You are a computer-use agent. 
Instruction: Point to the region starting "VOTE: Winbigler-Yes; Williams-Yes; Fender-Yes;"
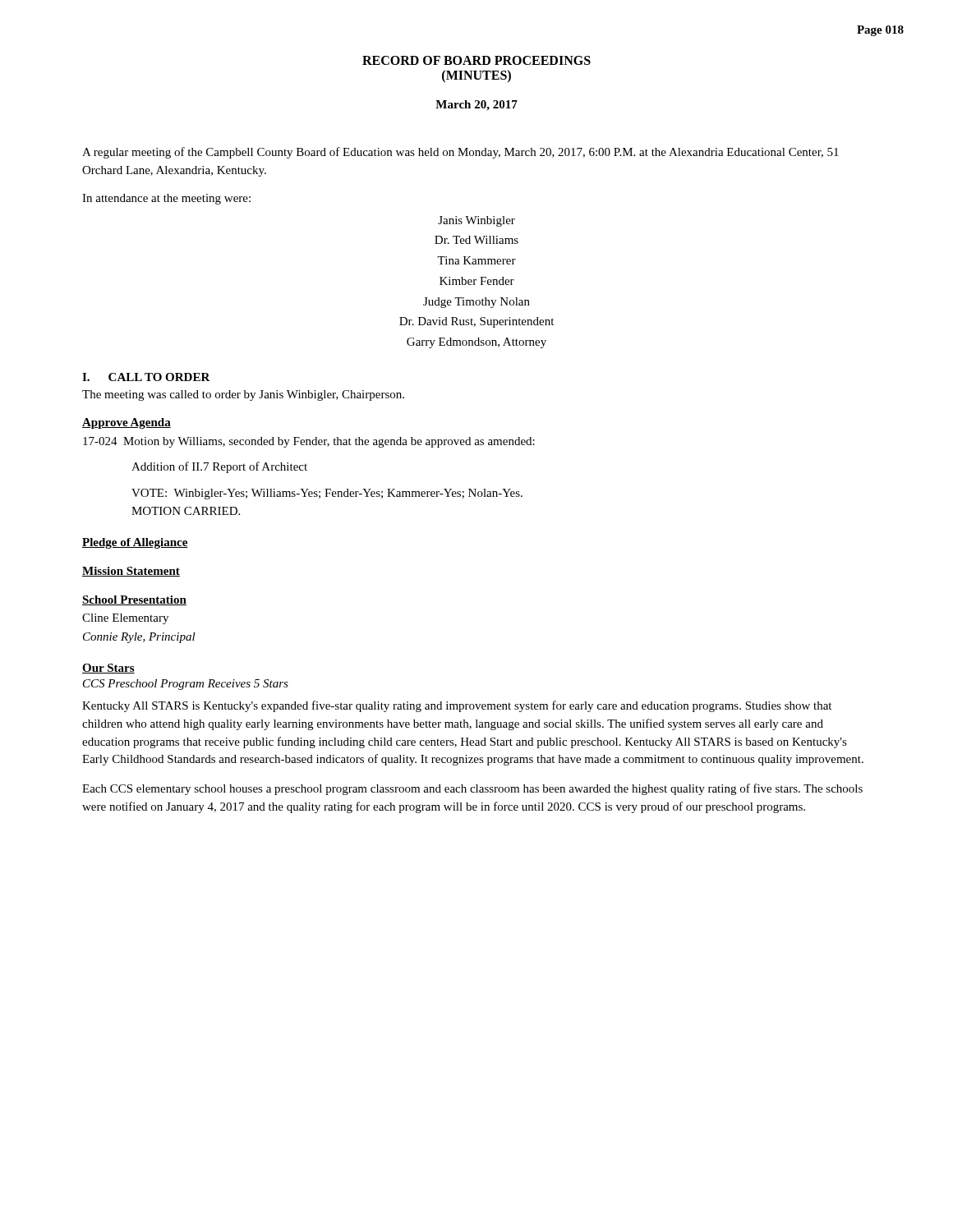327,502
